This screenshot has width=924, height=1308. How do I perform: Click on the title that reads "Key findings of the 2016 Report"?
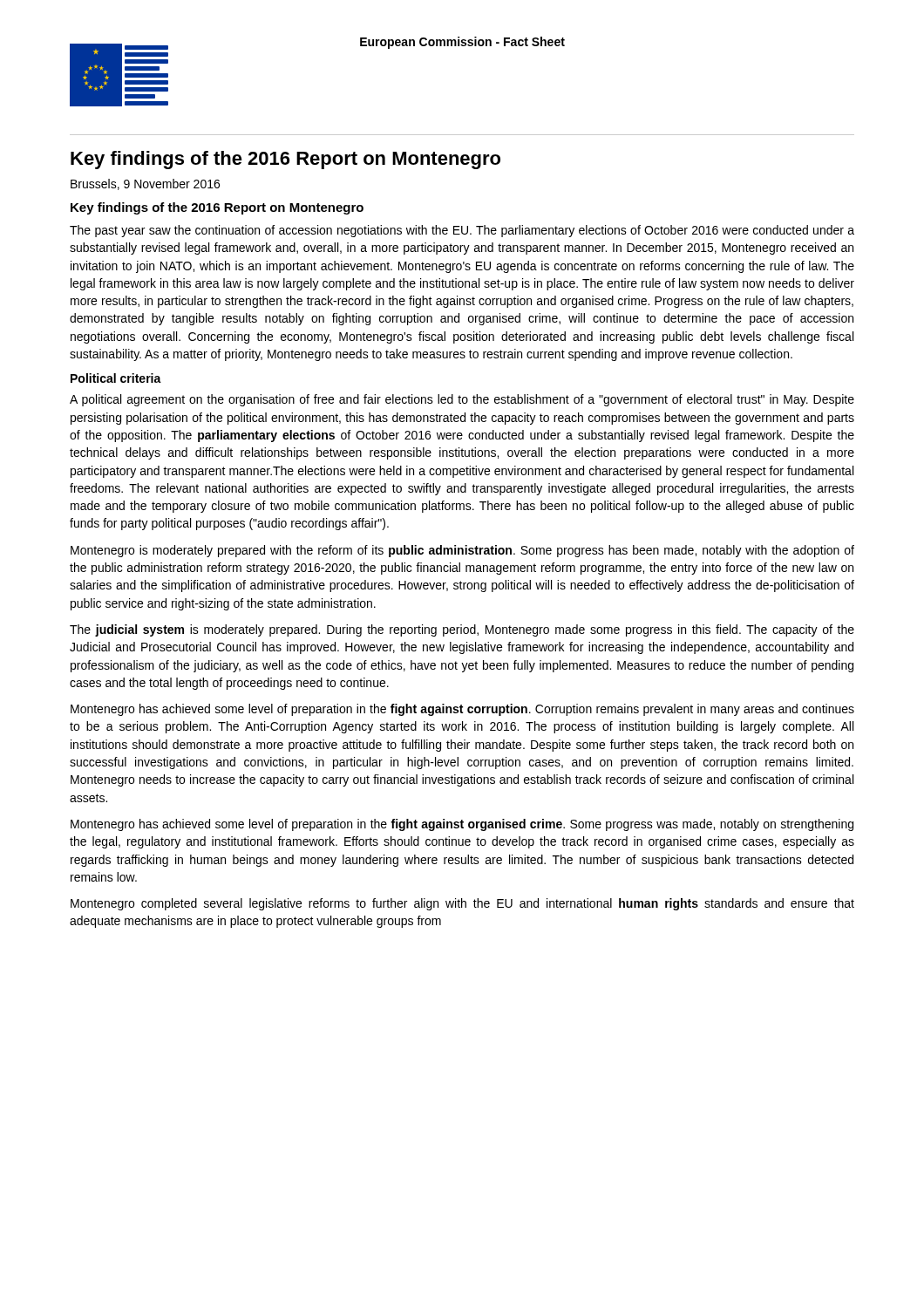[286, 158]
